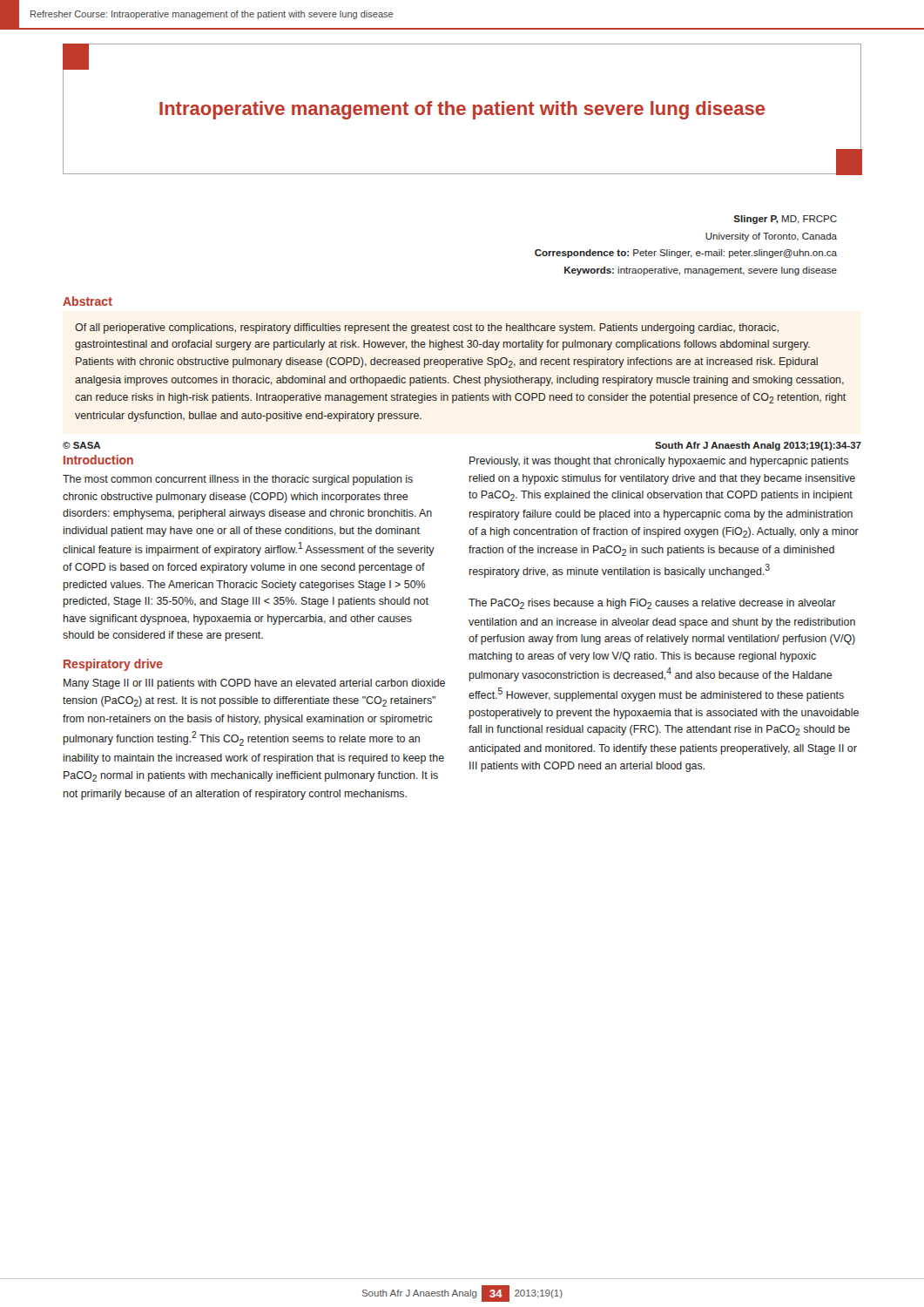Navigate to the region starting "Many Stage II or III patients with"
The image size is (924, 1307).
point(254,739)
